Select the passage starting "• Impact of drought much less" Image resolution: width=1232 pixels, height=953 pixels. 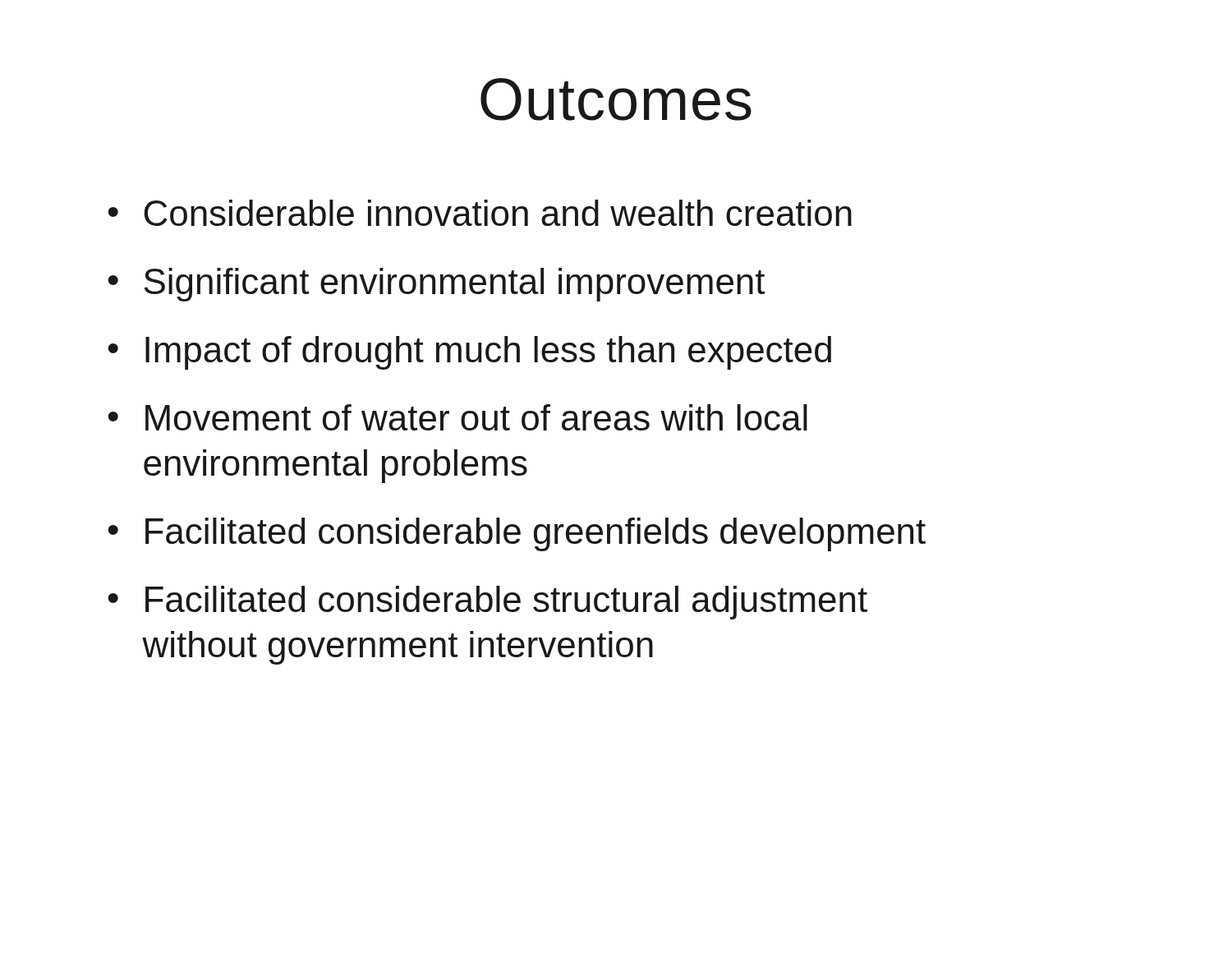470,350
